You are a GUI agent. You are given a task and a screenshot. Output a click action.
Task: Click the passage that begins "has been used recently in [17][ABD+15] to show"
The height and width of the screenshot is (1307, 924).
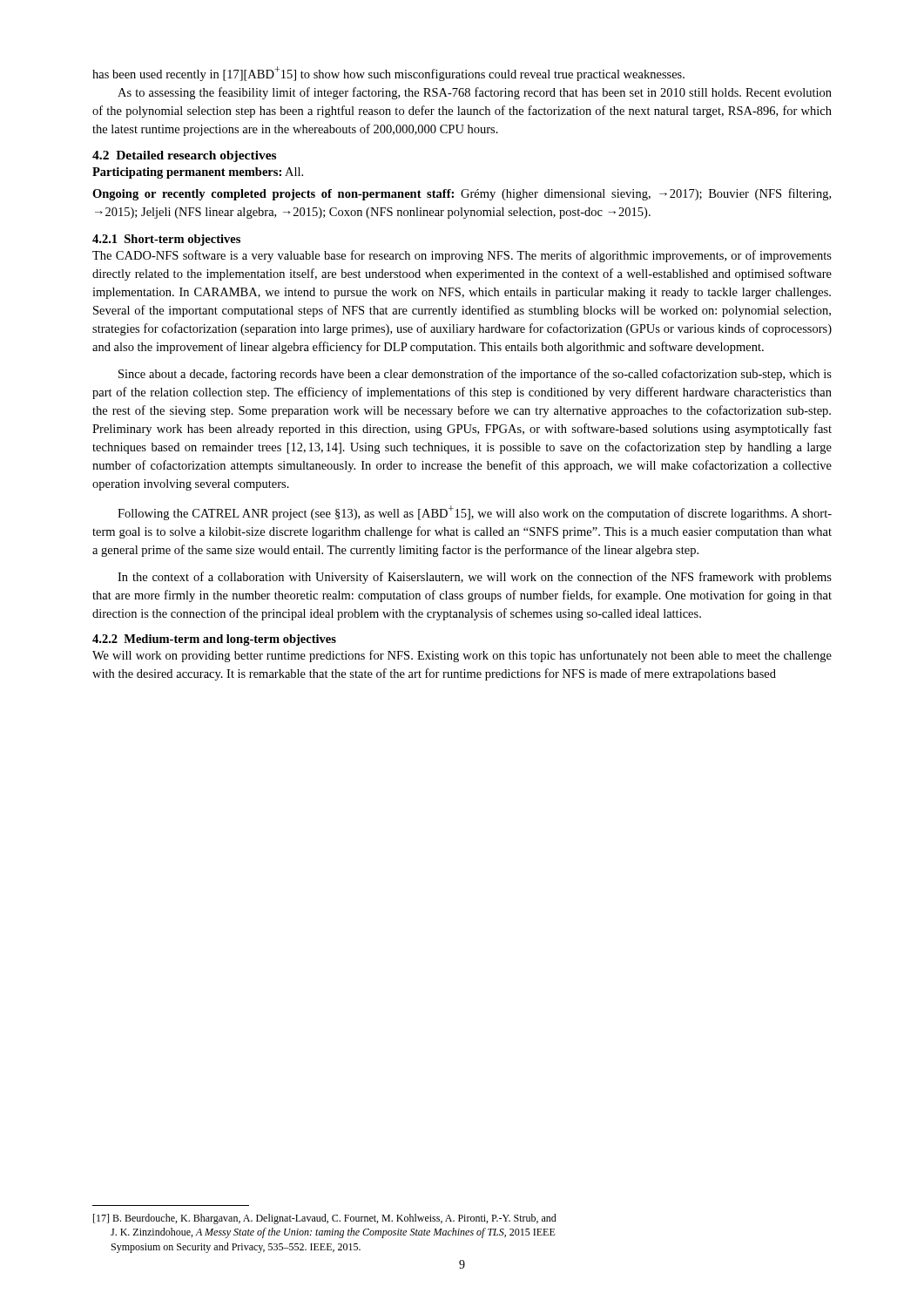click(x=462, y=101)
